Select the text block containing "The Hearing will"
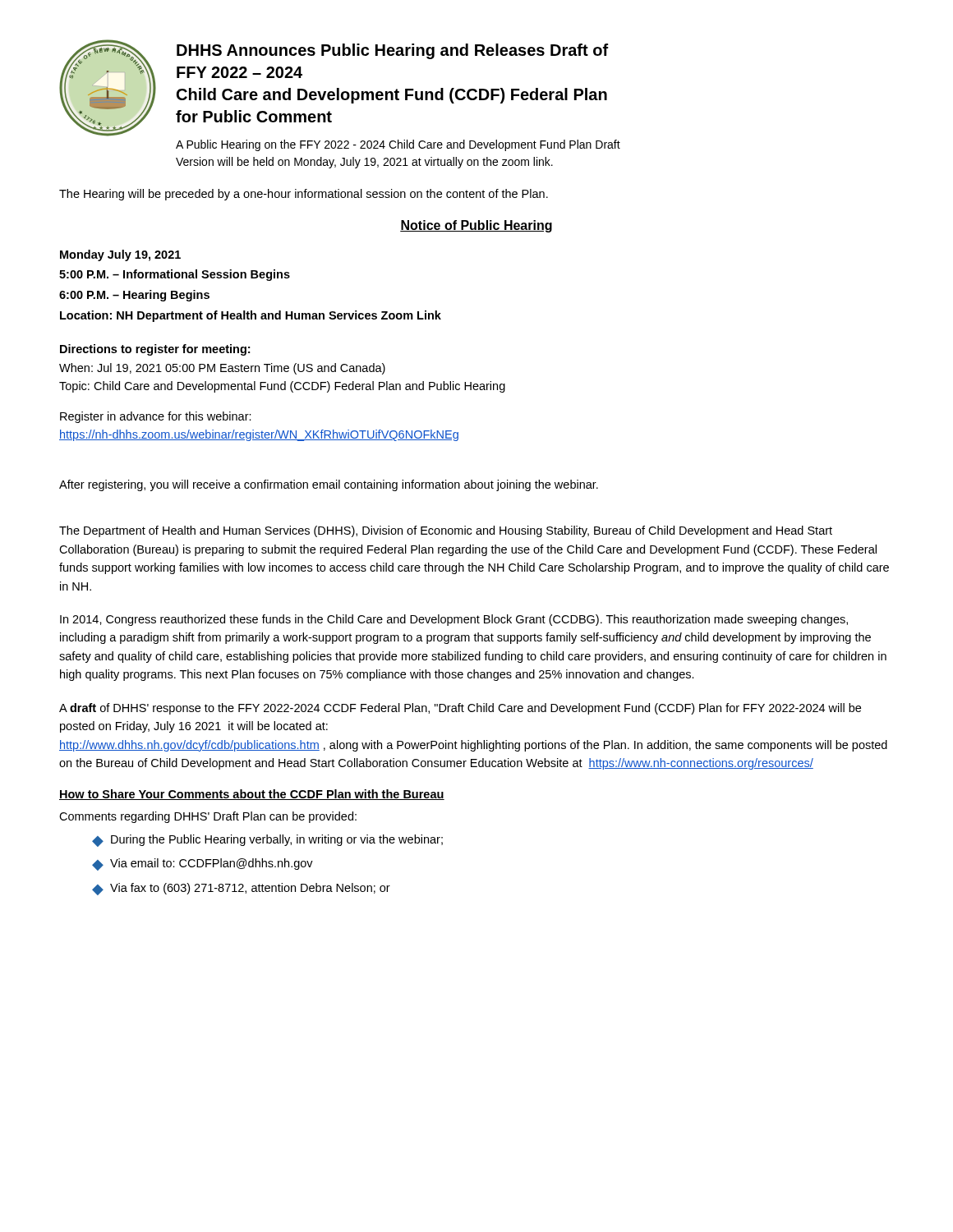This screenshot has height=1232, width=953. coord(304,194)
